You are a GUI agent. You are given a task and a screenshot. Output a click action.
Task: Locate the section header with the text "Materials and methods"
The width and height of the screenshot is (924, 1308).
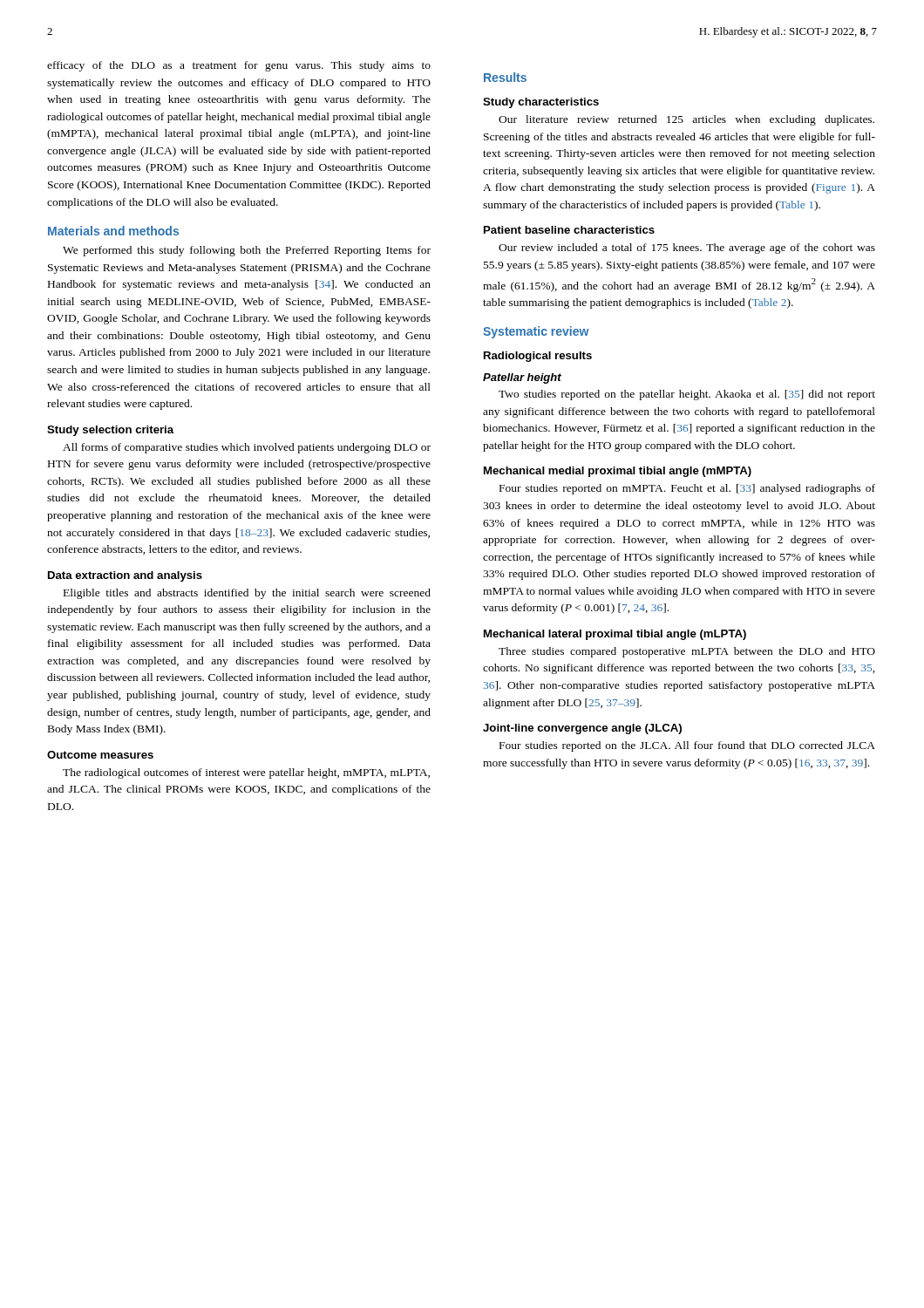coord(113,231)
